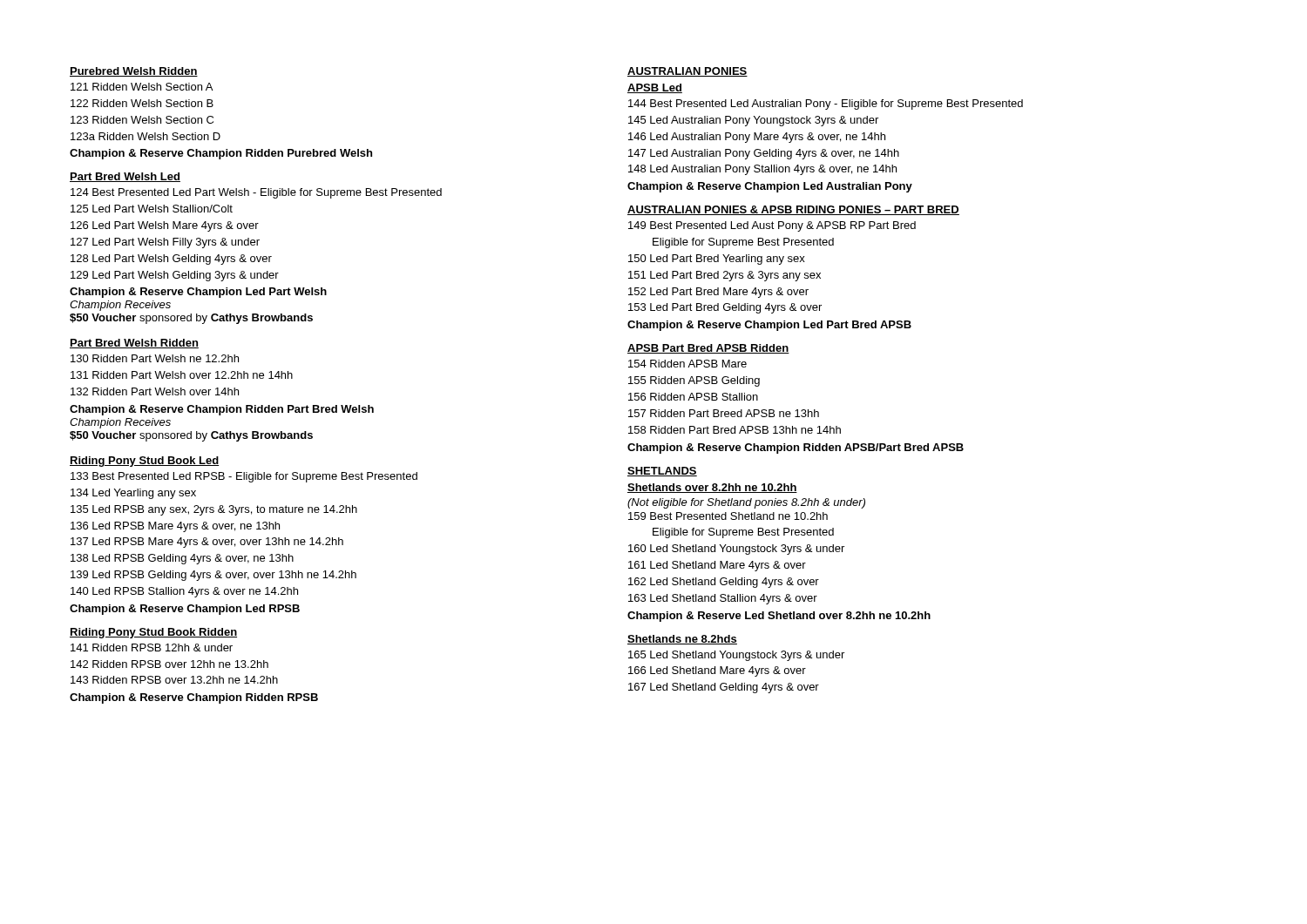Find the section header containing "AUSTRALIAN PONIES &"
The width and height of the screenshot is (1307, 924).
click(906, 210)
